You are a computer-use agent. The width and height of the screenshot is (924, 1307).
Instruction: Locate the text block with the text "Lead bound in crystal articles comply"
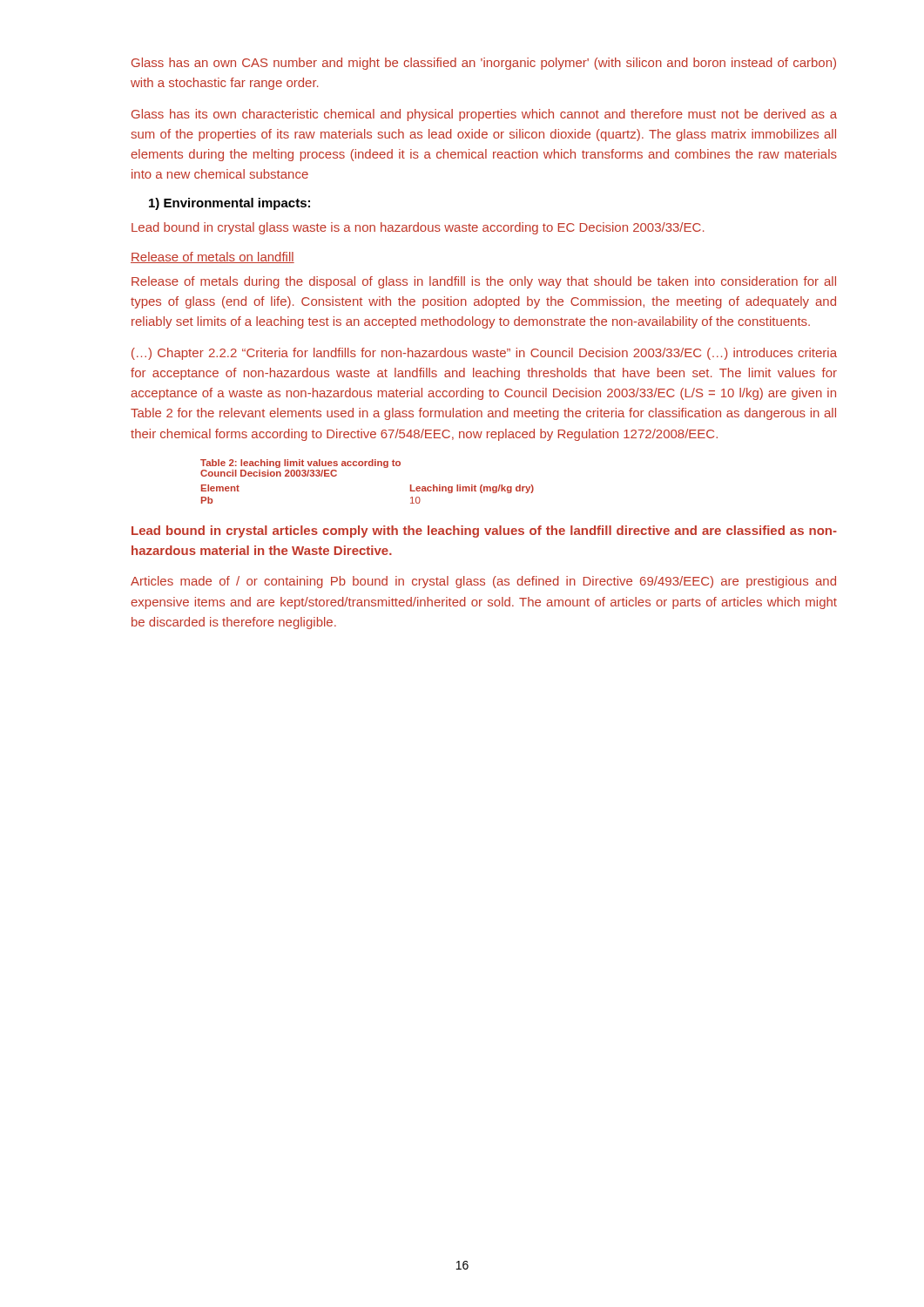(484, 540)
